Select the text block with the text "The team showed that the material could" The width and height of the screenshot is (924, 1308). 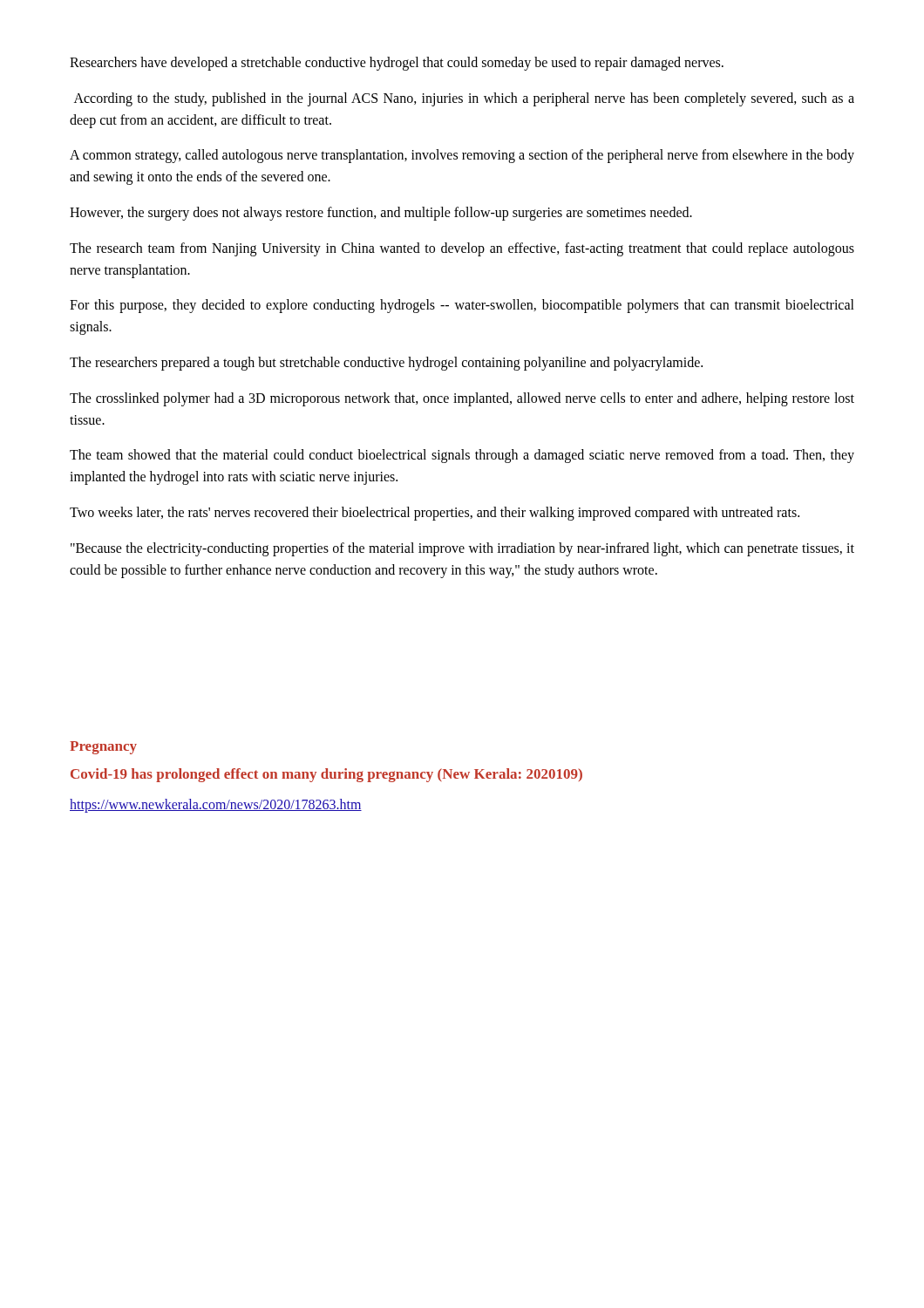pos(462,466)
